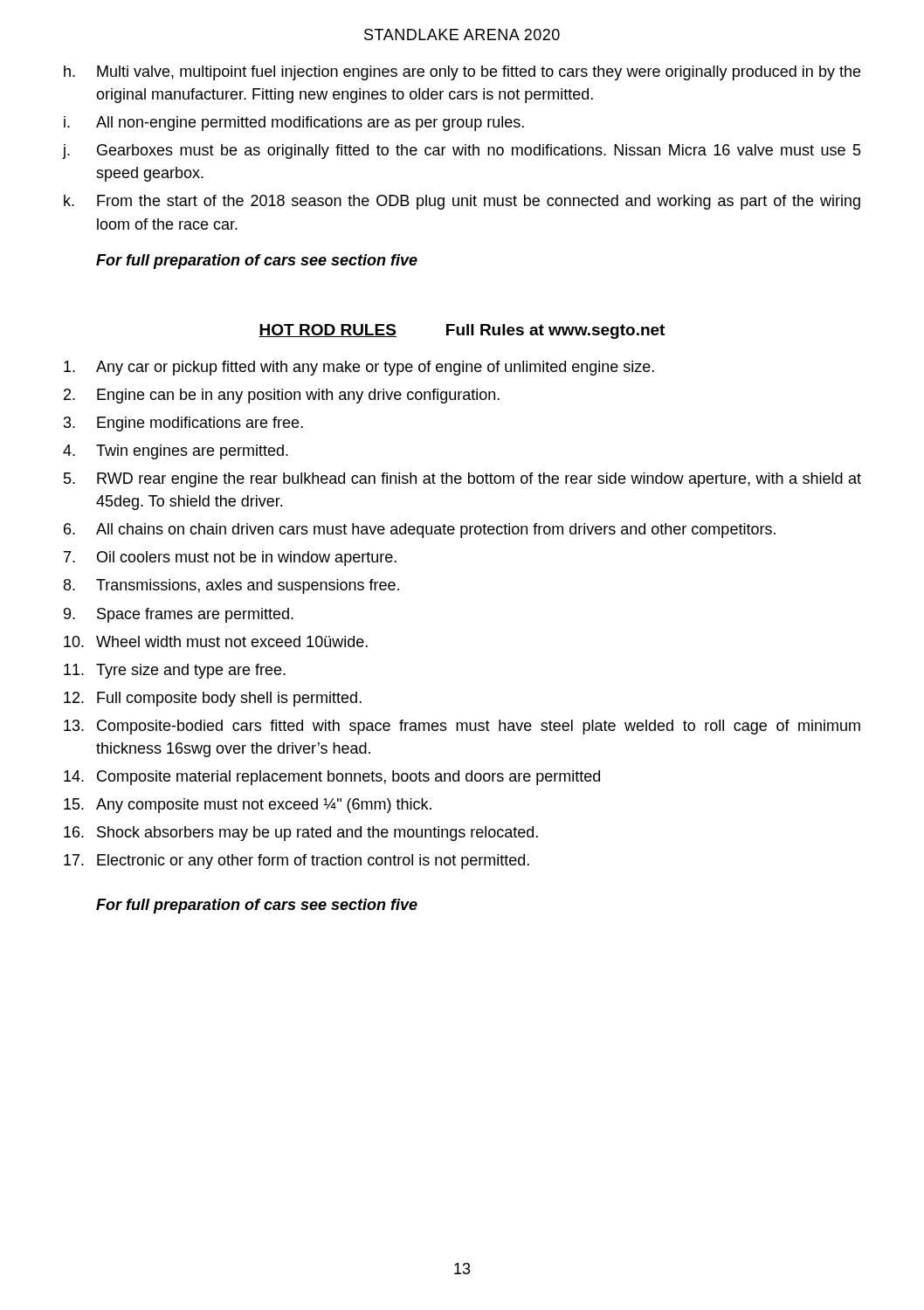Select the list item that says "3. Engine modifications"
Viewport: 924px width, 1310px height.
183,424
